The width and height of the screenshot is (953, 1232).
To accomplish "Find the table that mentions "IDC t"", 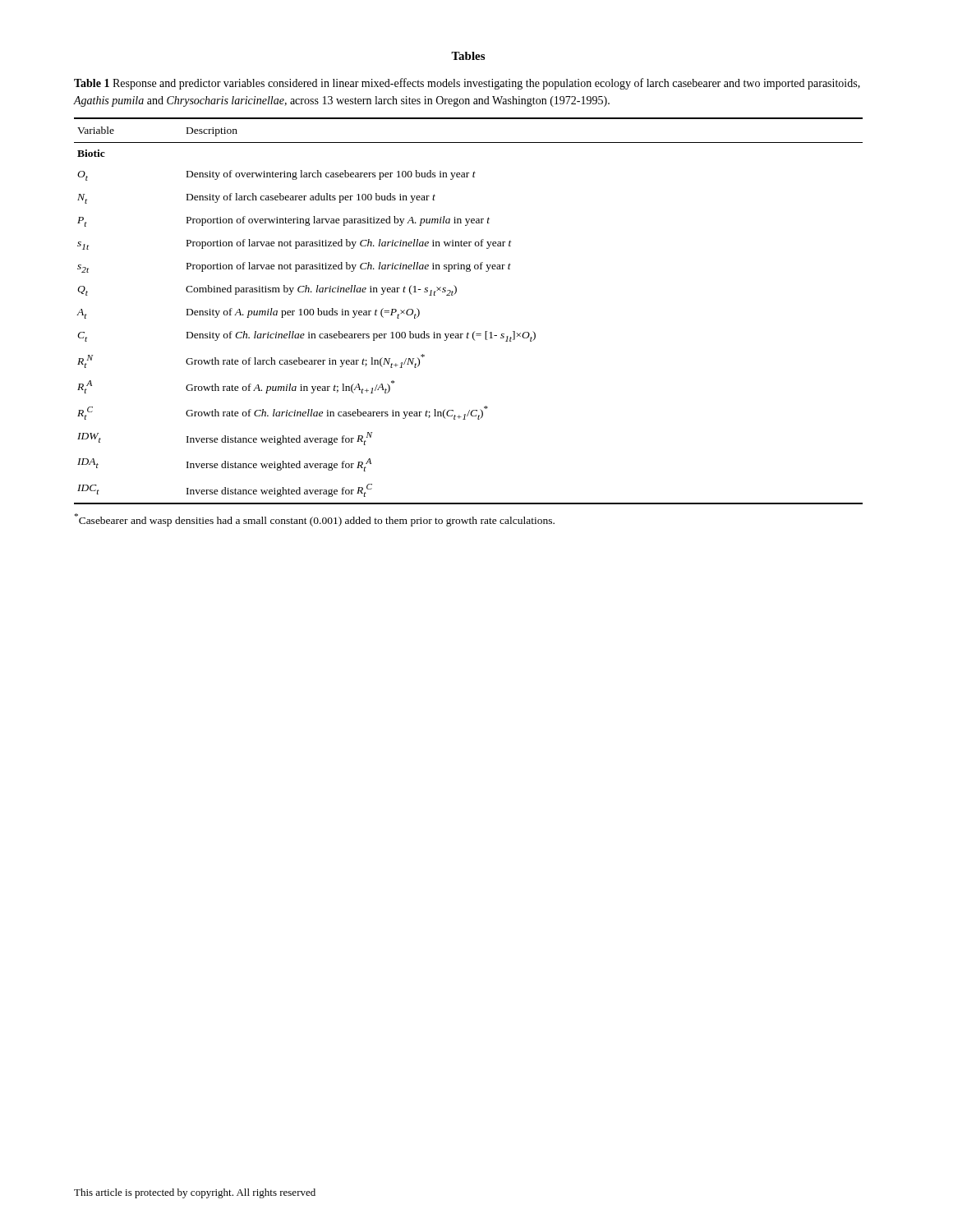I will [x=468, y=311].
